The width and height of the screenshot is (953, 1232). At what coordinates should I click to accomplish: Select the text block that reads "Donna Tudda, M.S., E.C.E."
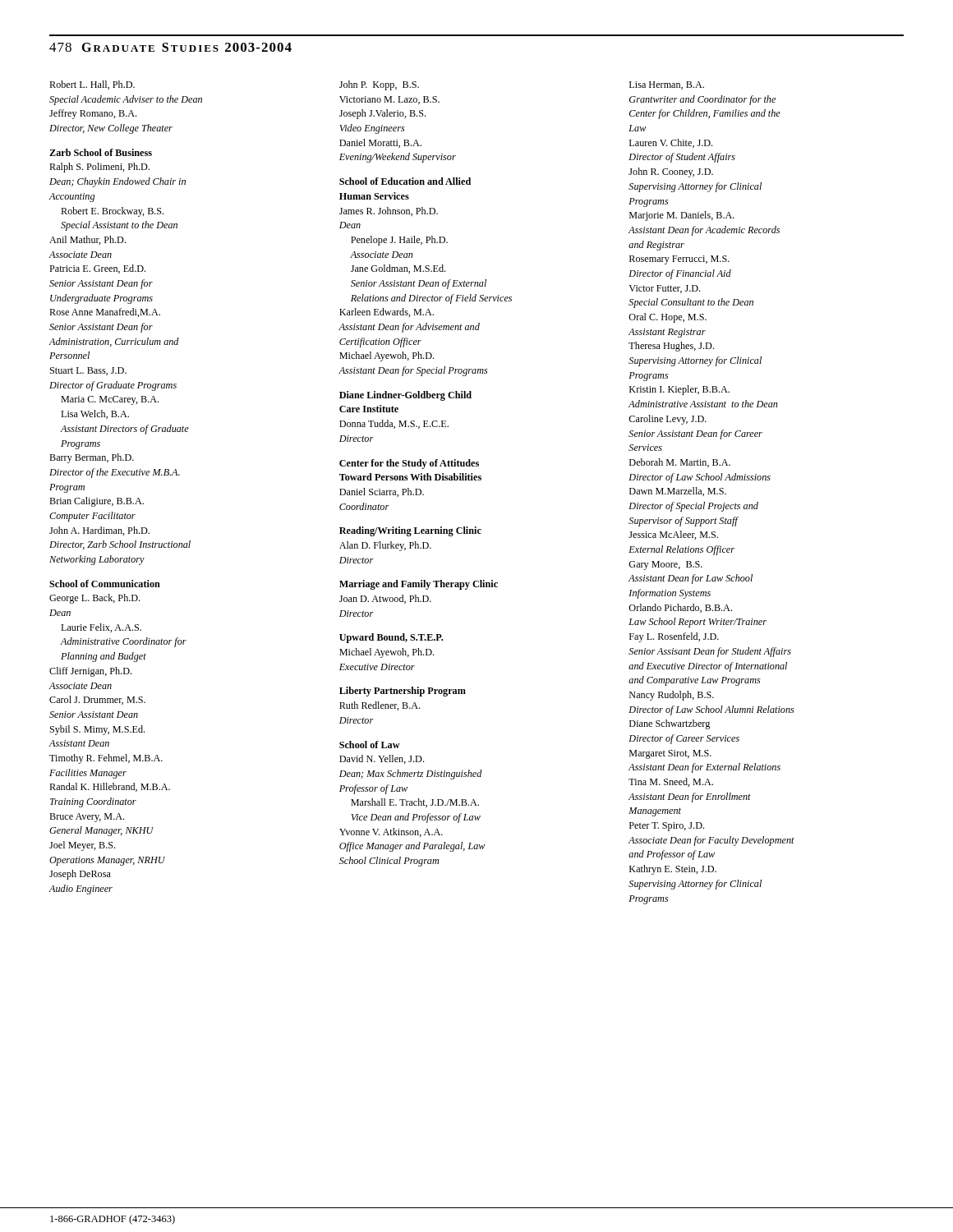point(394,431)
